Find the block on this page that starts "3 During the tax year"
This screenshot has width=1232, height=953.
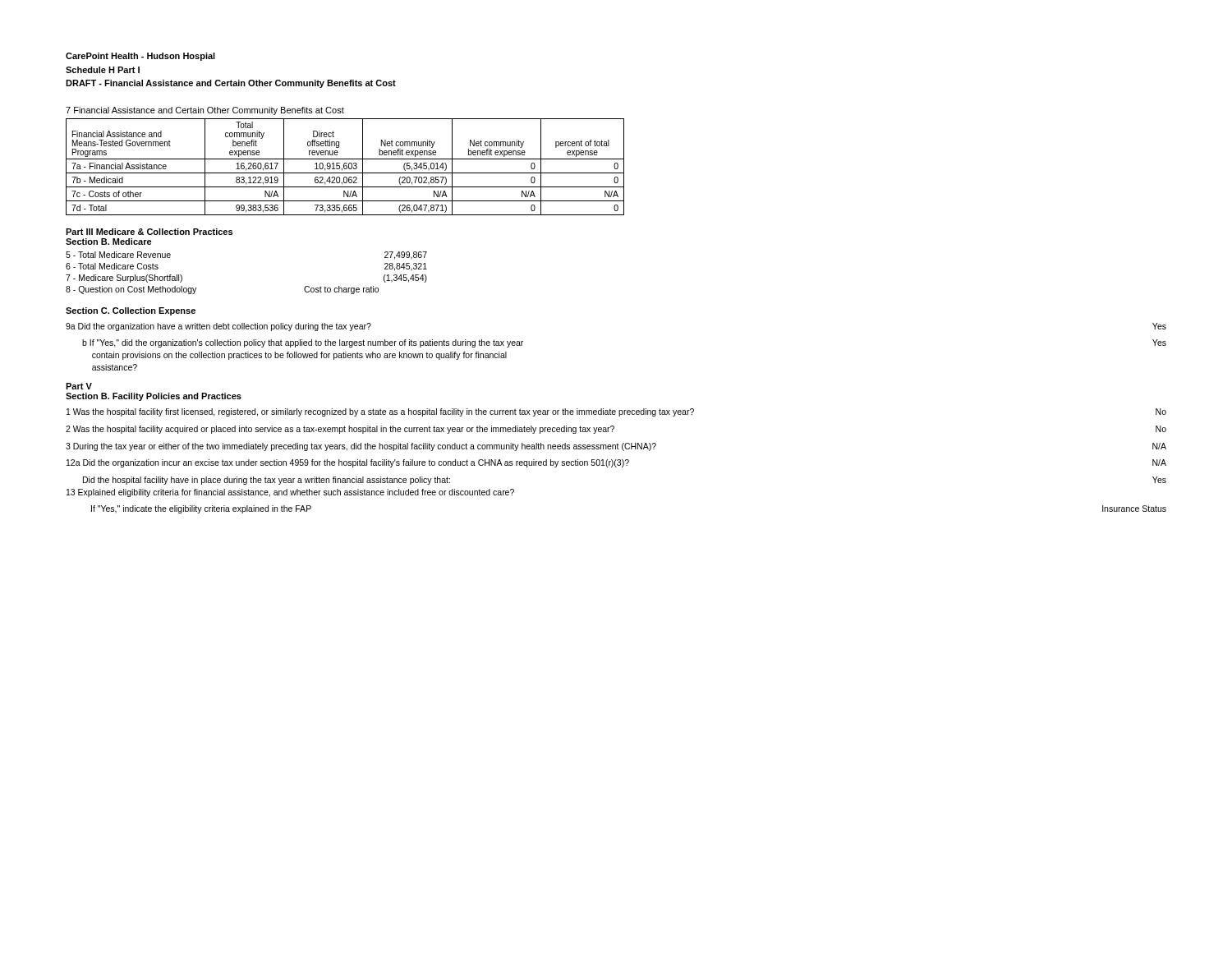pyautogui.click(x=616, y=446)
